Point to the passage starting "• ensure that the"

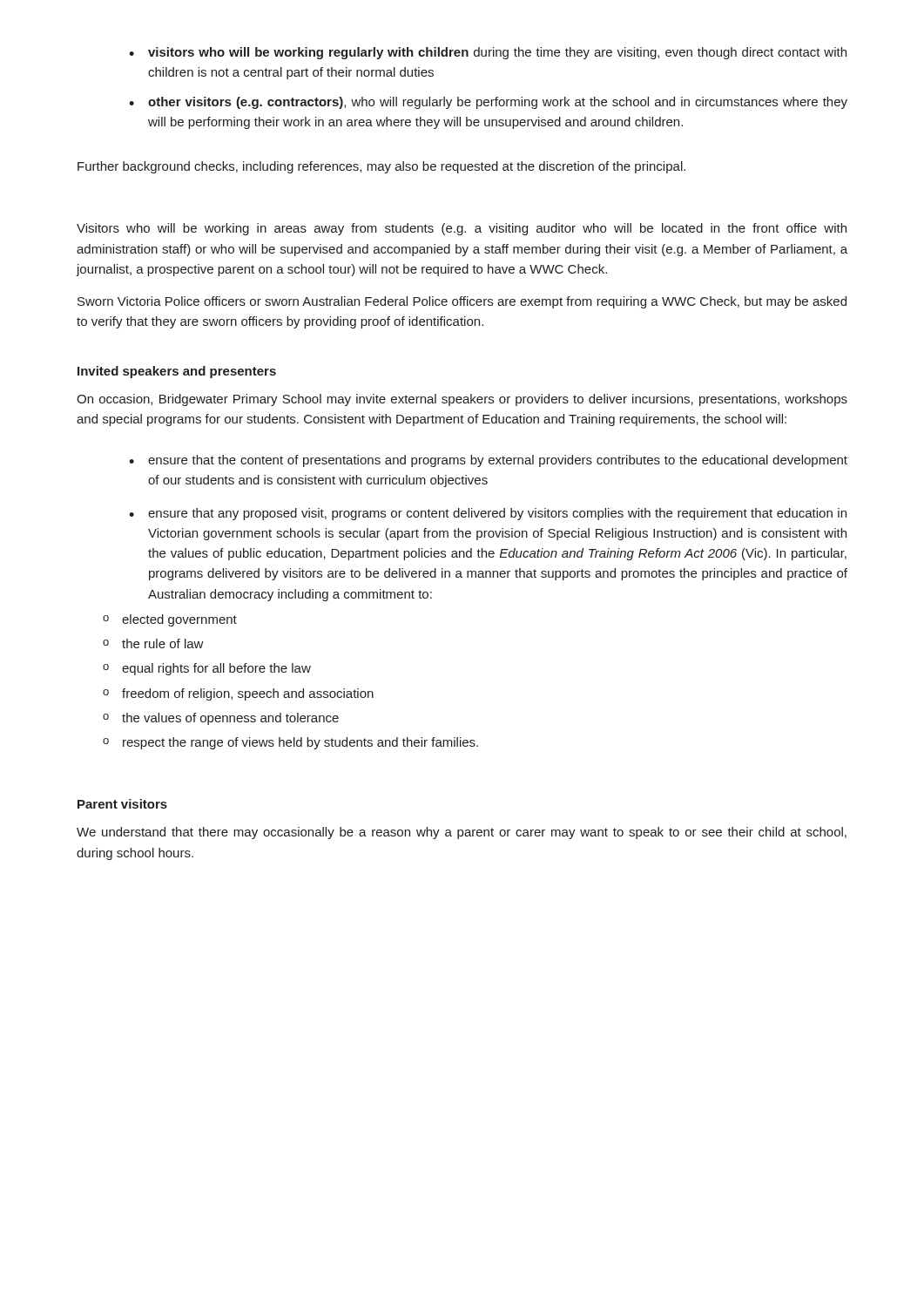[488, 470]
